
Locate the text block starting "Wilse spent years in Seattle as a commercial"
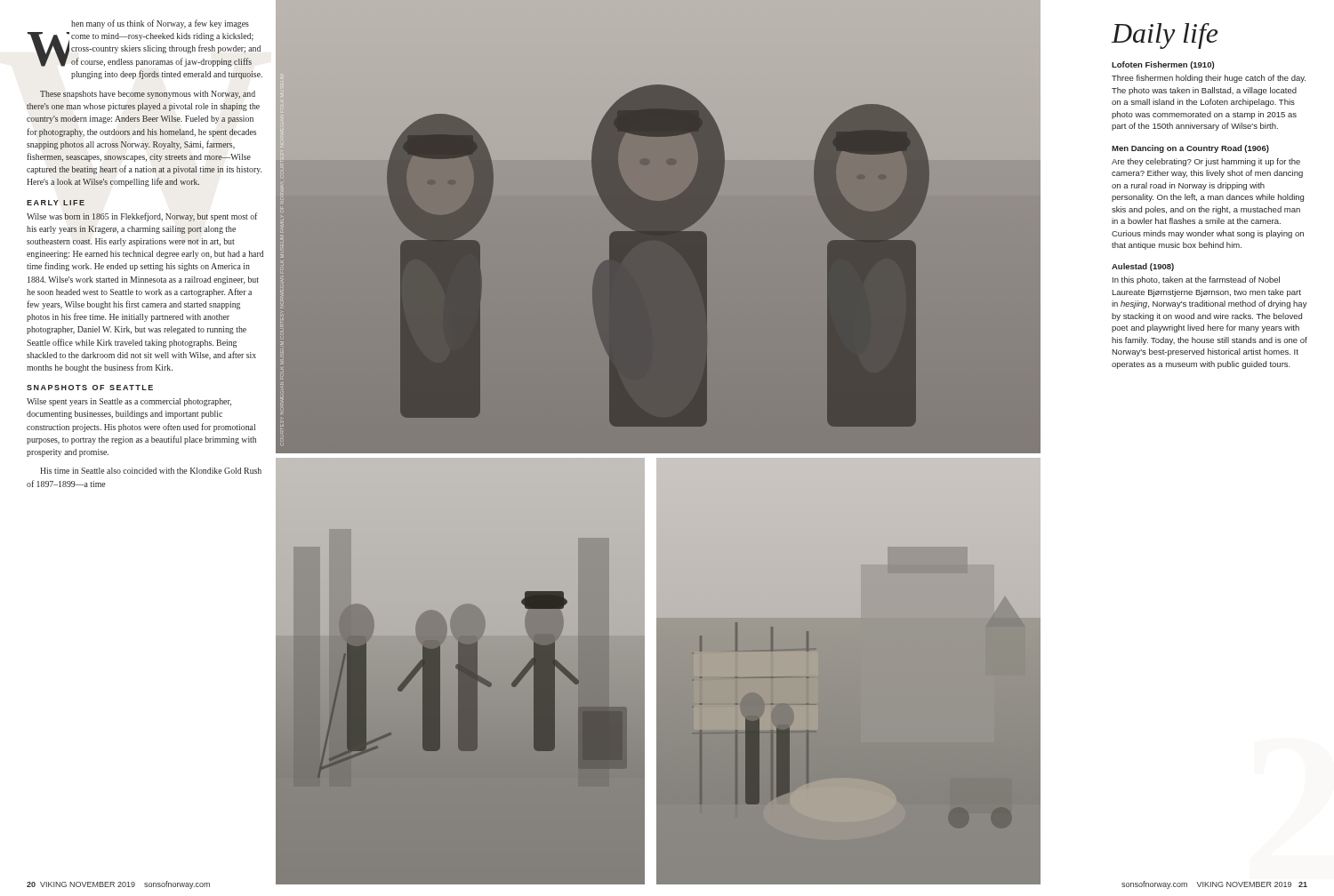(142, 427)
